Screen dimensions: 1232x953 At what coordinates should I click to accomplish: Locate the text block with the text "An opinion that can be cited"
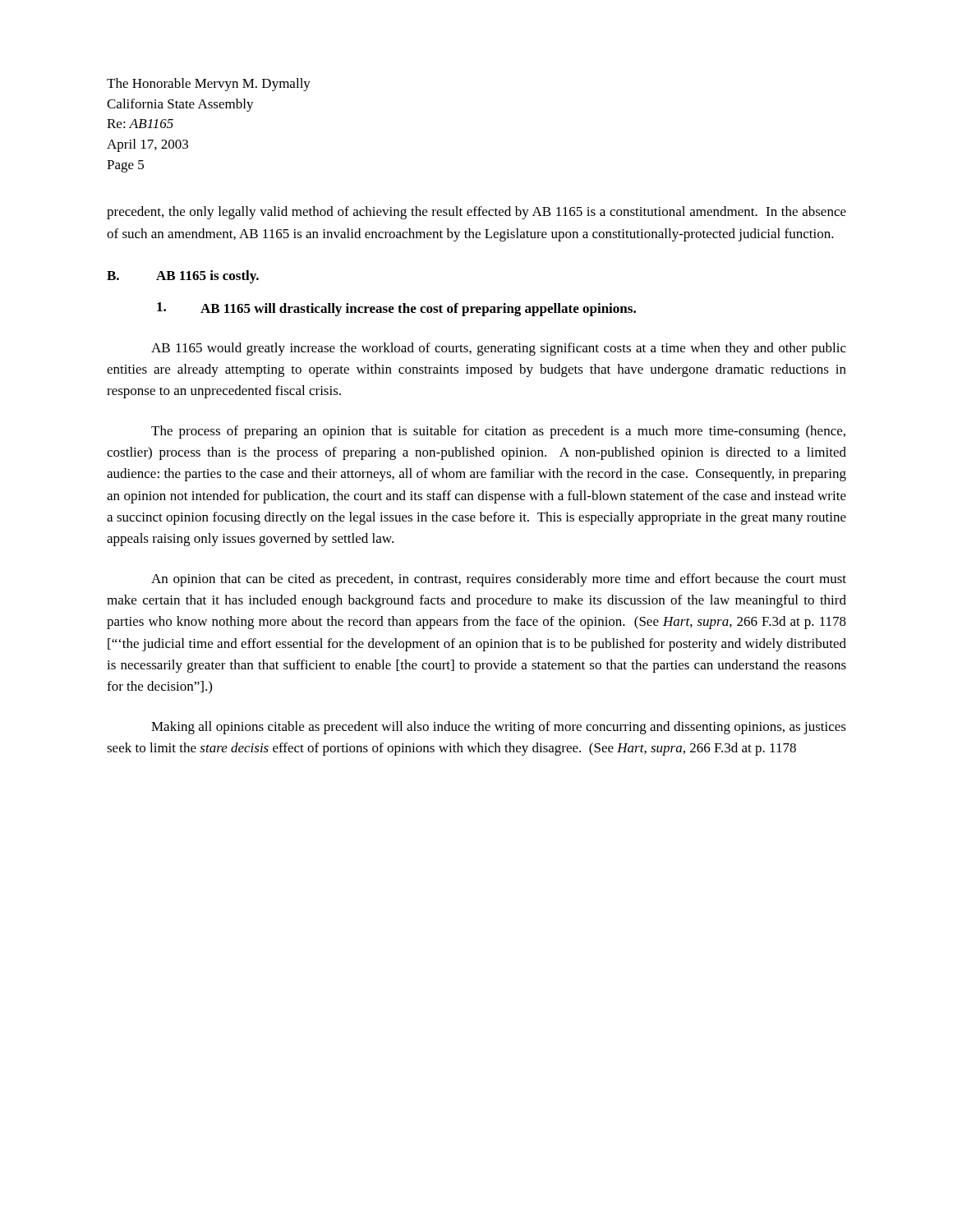point(476,632)
